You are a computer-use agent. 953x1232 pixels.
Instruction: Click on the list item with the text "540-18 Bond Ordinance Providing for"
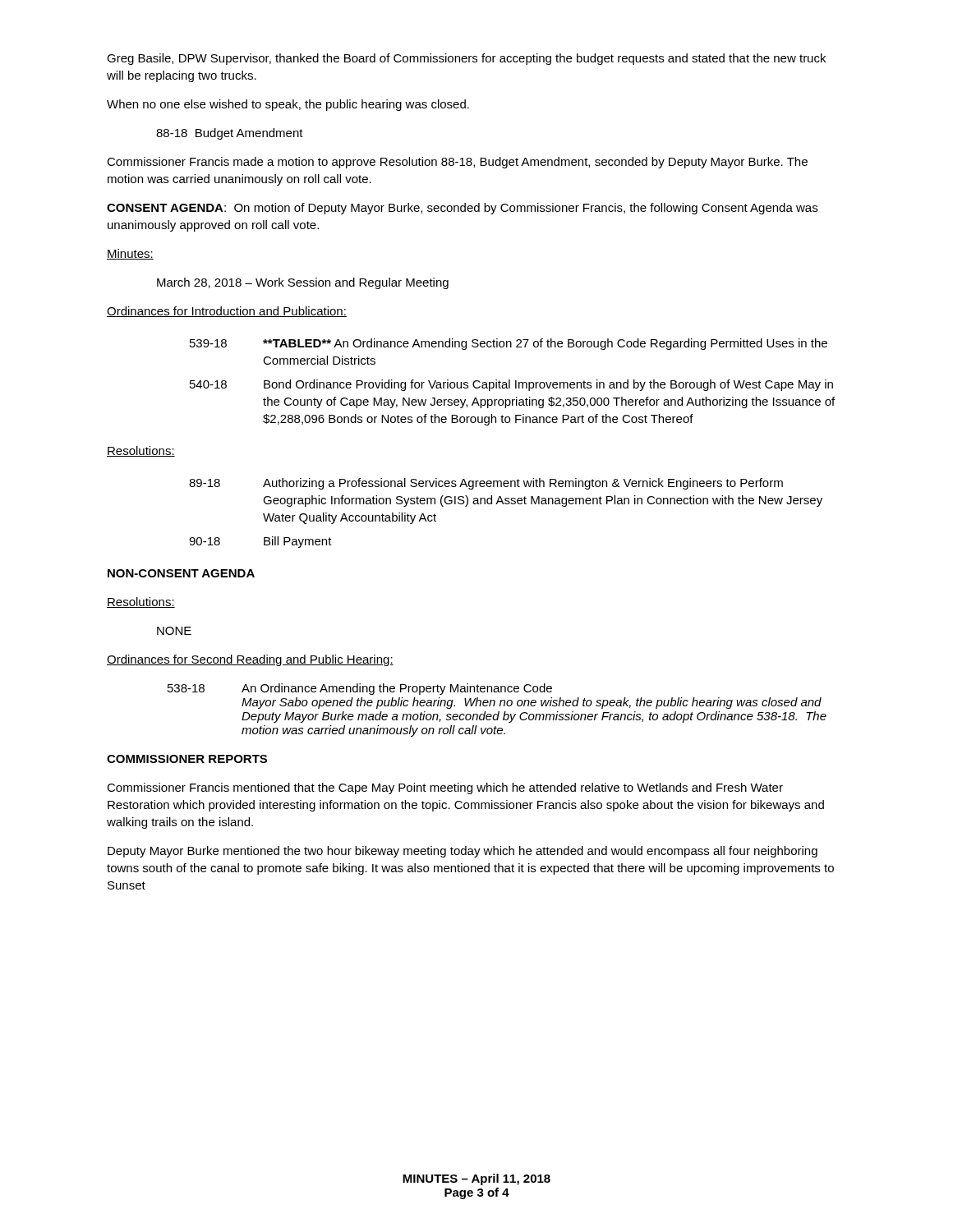[x=518, y=401]
